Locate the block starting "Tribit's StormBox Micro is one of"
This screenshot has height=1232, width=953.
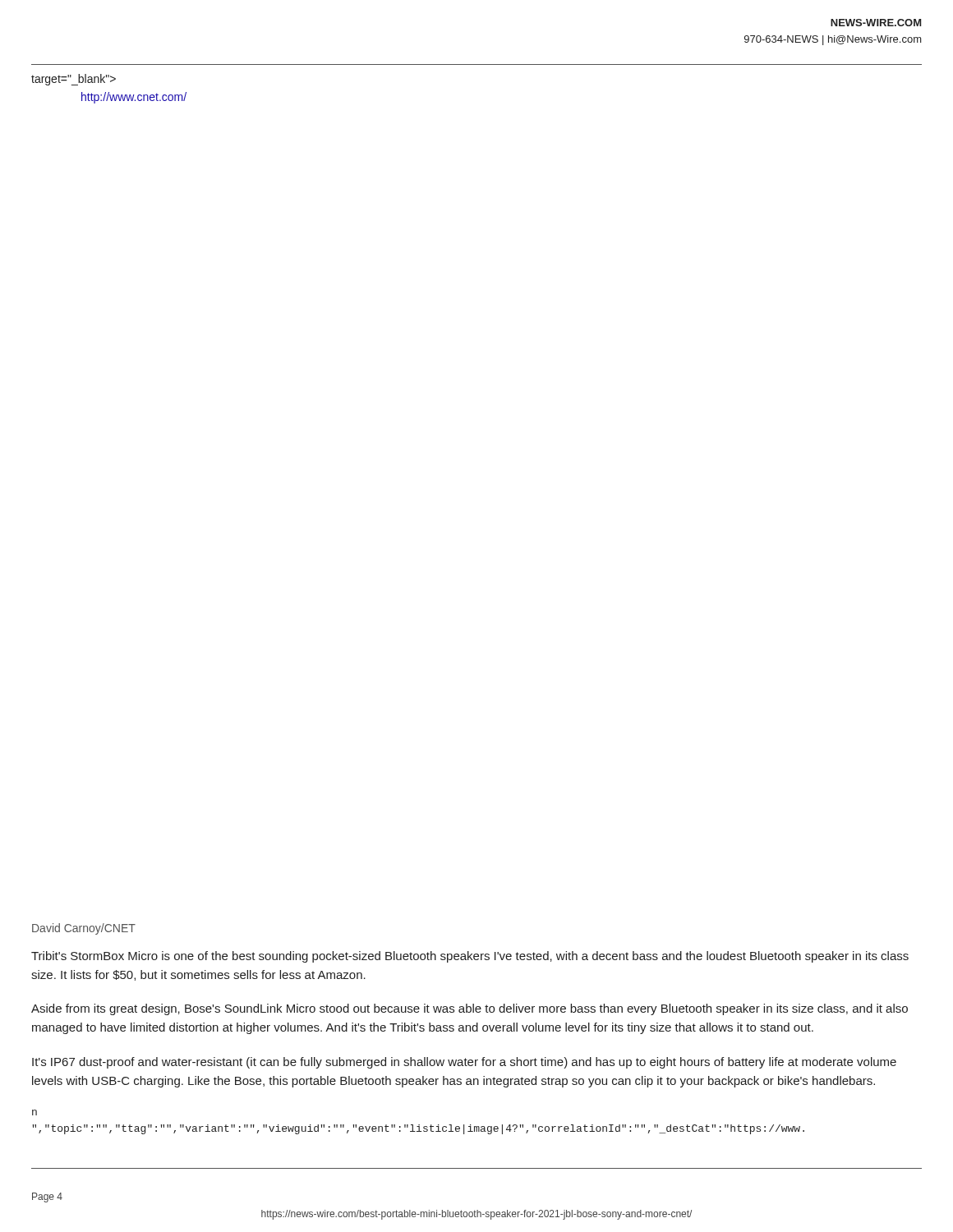click(x=470, y=965)
